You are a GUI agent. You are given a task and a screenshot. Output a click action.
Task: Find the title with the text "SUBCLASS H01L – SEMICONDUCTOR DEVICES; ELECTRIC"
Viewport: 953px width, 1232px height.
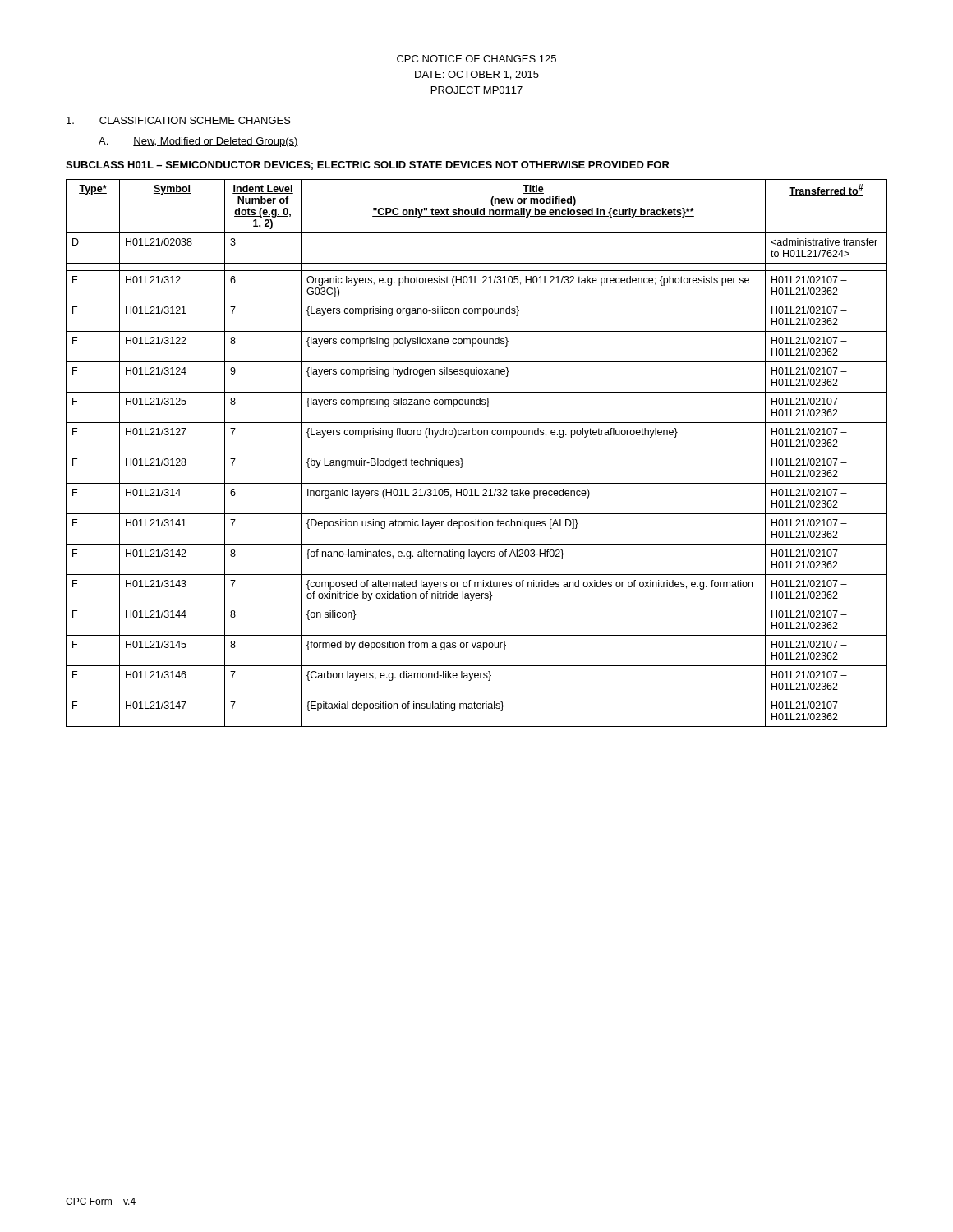tap(368, 165)
